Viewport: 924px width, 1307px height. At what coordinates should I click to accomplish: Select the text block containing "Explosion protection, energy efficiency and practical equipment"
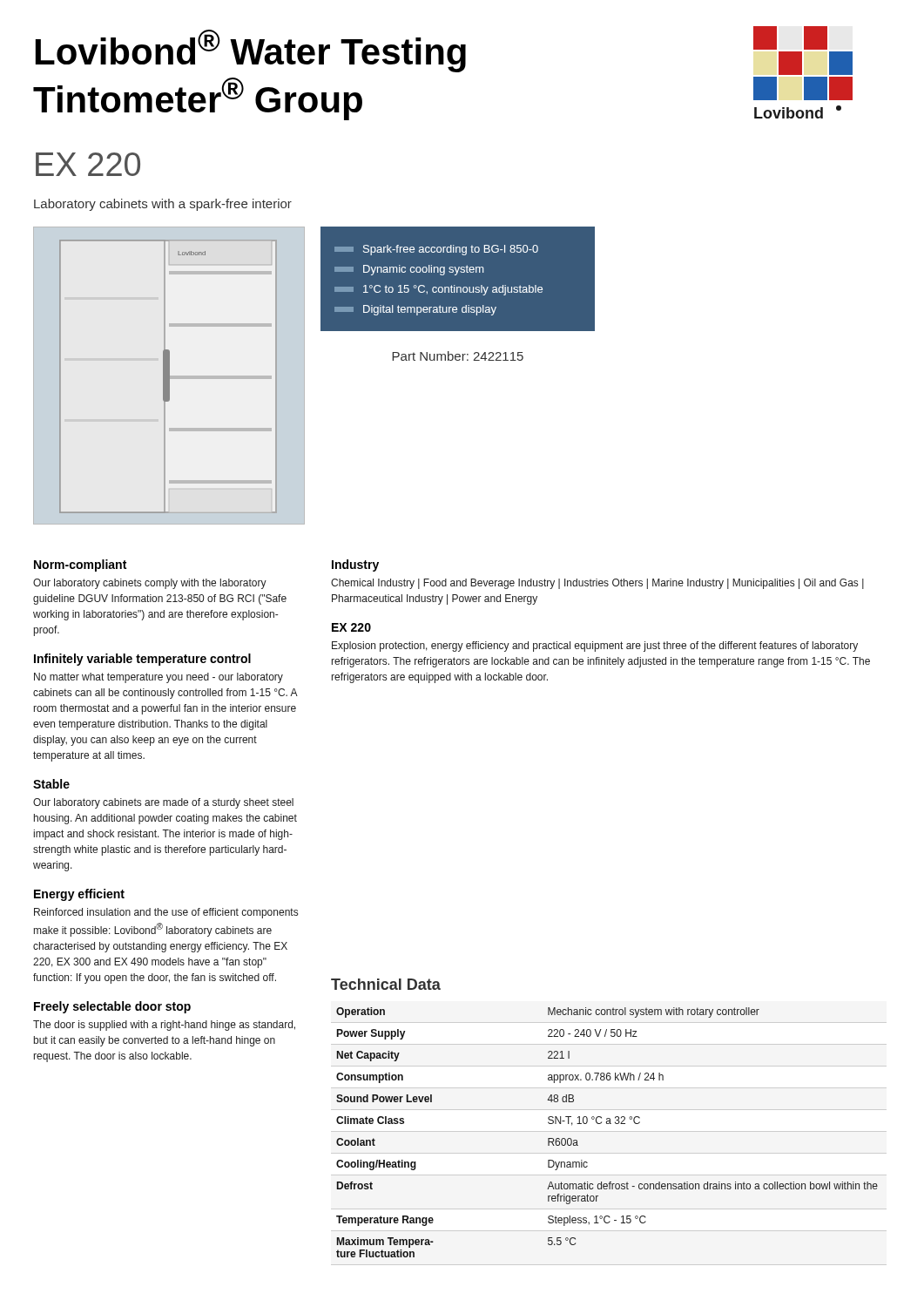click(x=601, y=661)
